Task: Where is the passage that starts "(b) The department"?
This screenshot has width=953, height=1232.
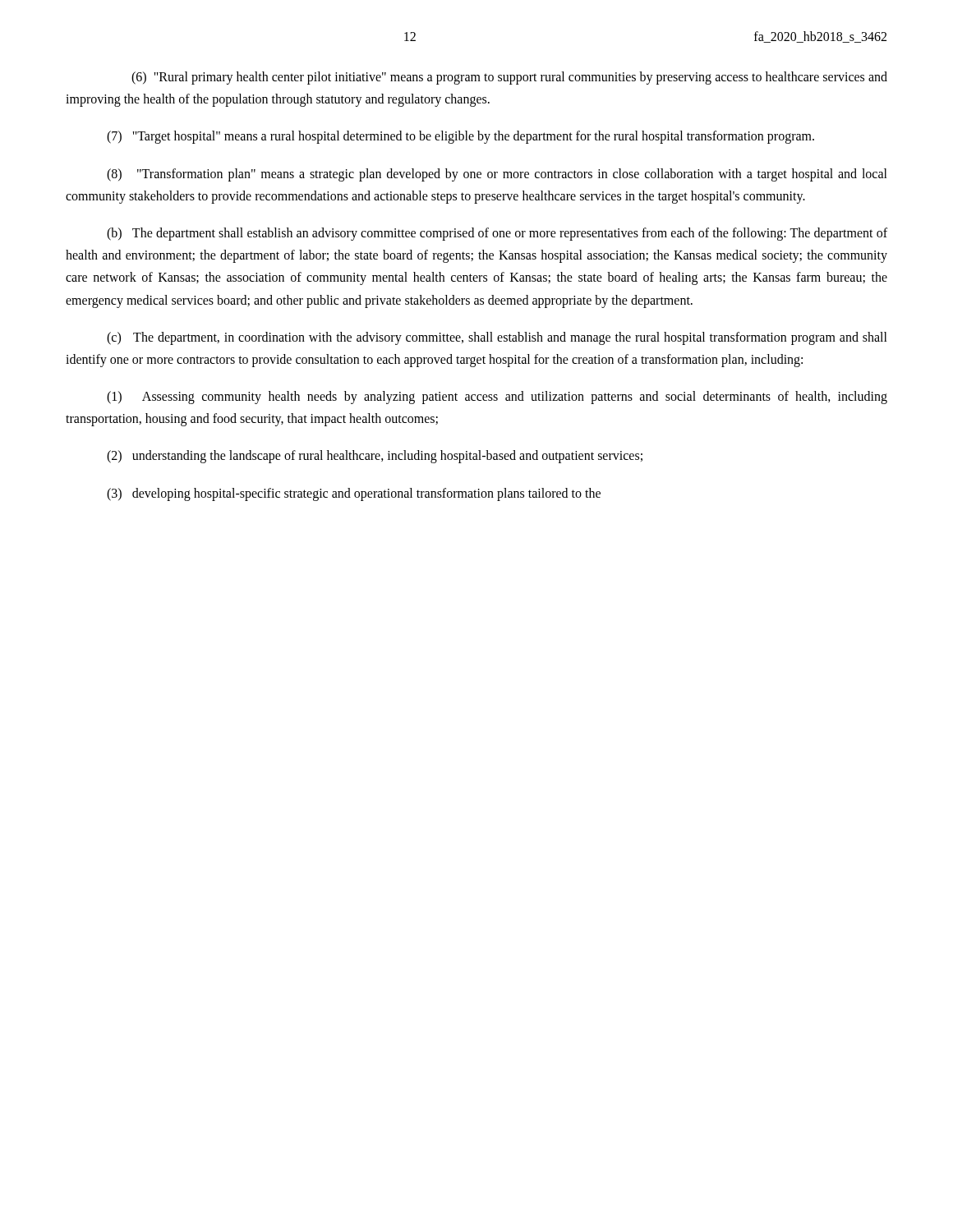Action: (x=476, y=266)
